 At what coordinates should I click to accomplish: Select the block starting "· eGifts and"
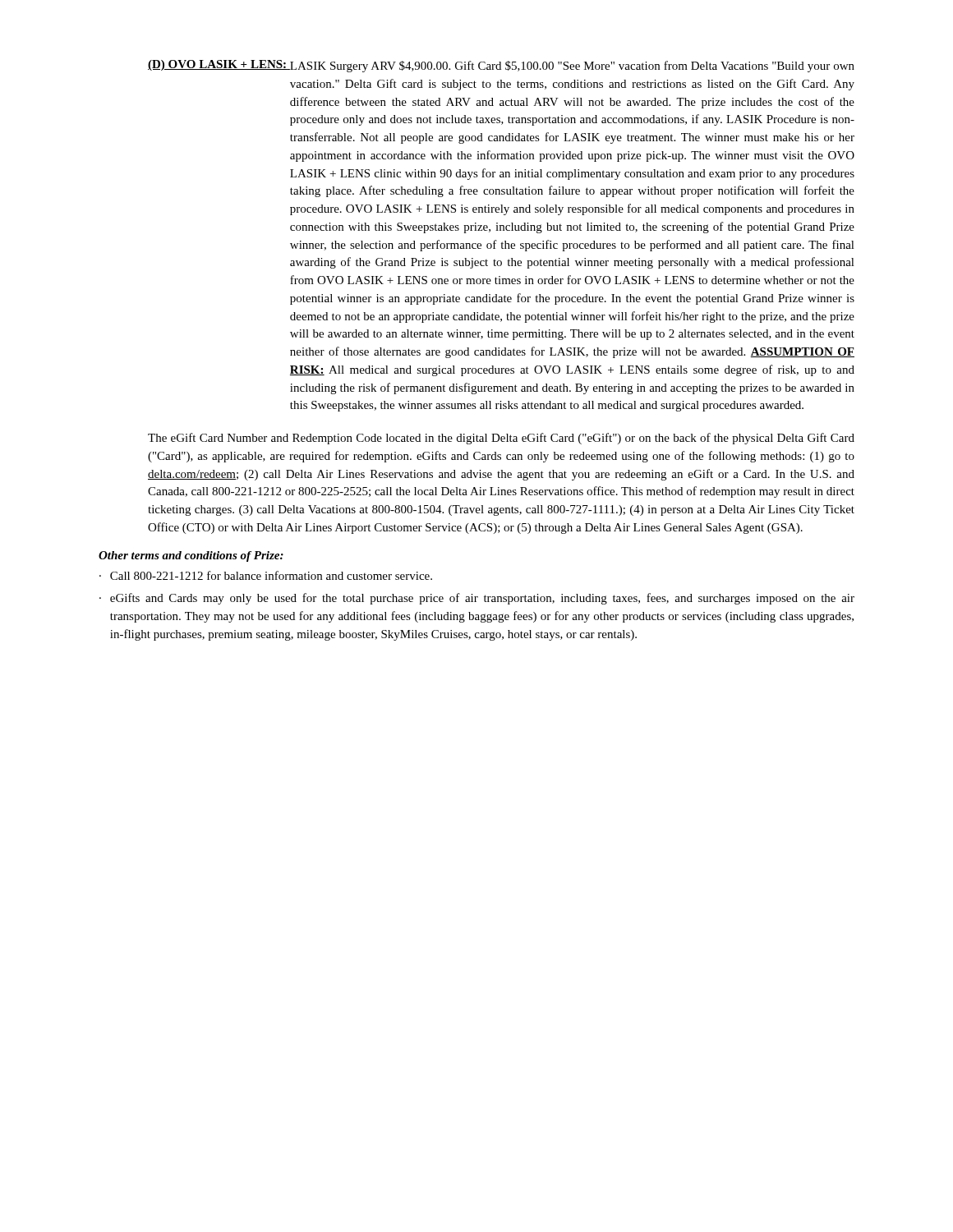(476, 617)
